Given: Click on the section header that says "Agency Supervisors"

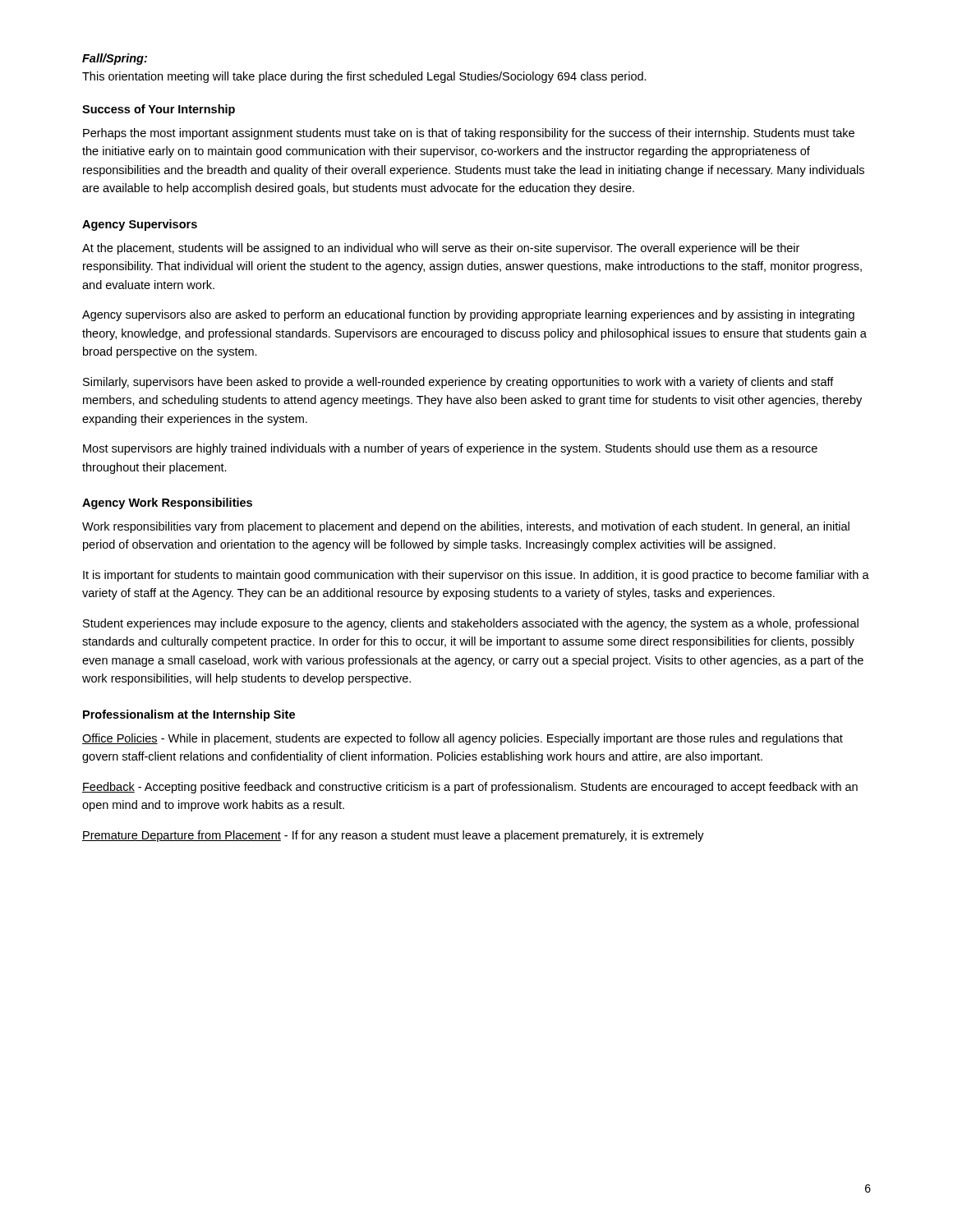Looking at the screenshot, I should [140, 224].
